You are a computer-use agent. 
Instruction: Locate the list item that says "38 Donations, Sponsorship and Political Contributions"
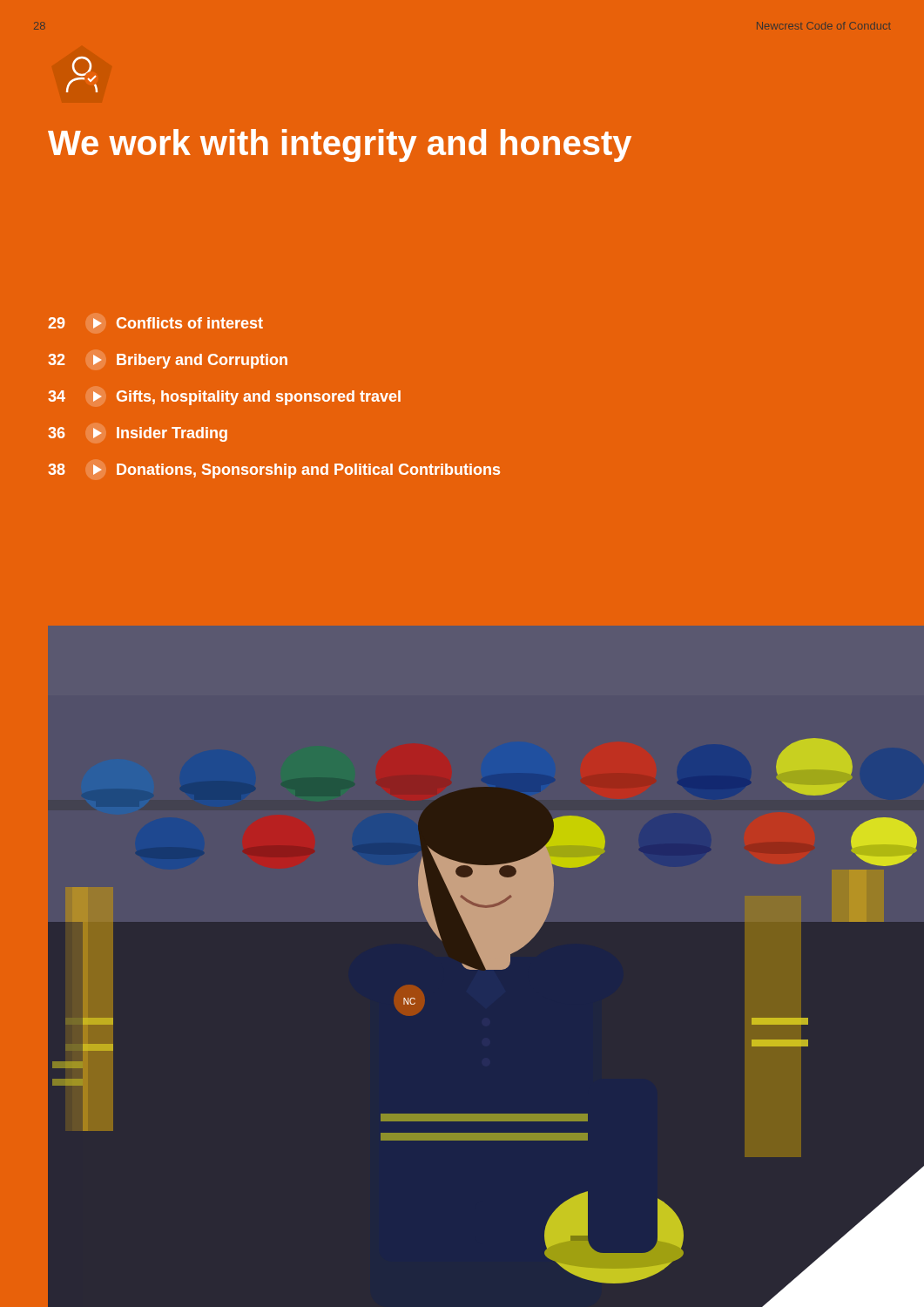coord(274,470)
